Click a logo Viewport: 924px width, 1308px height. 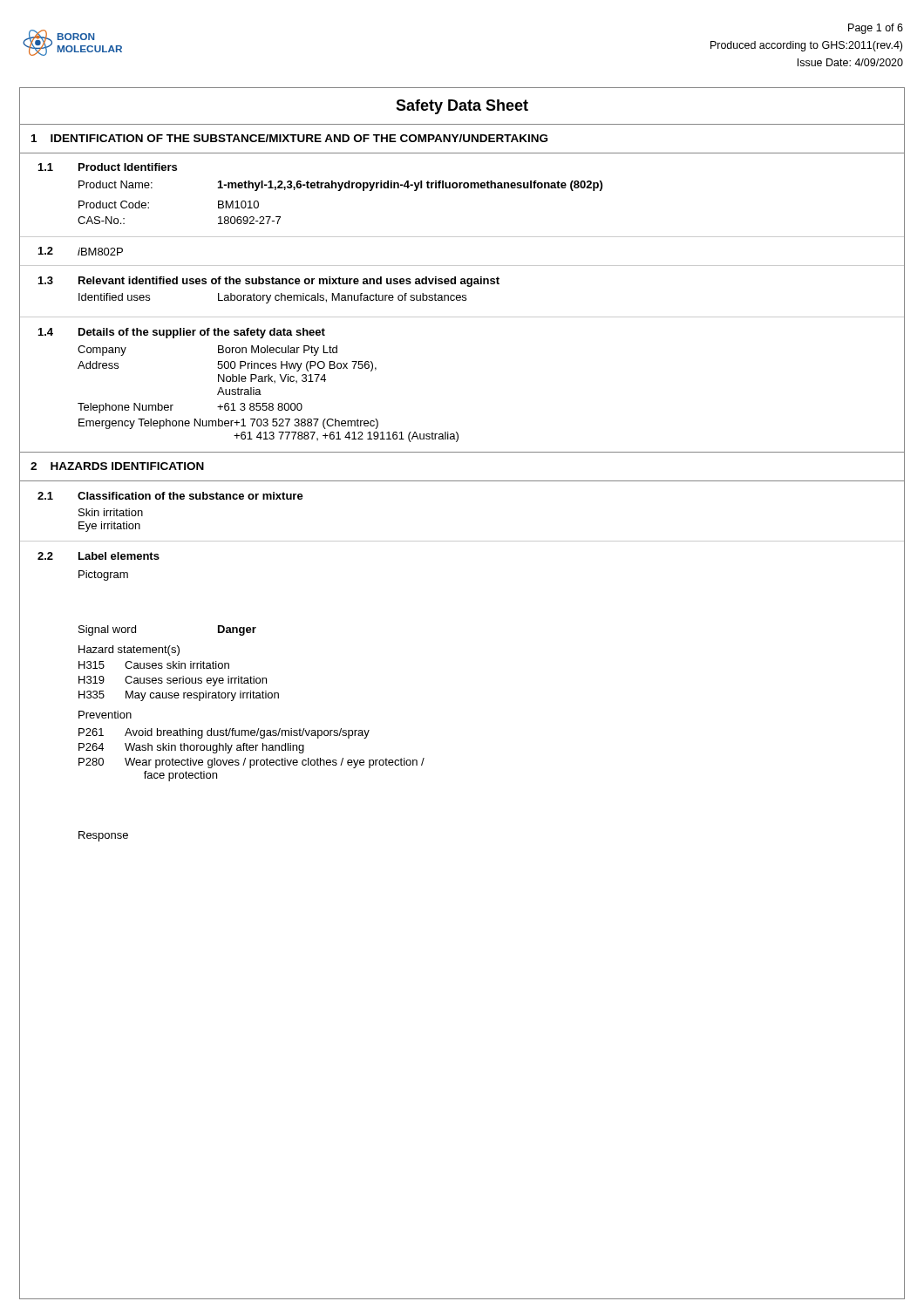(x=82, y=43)
